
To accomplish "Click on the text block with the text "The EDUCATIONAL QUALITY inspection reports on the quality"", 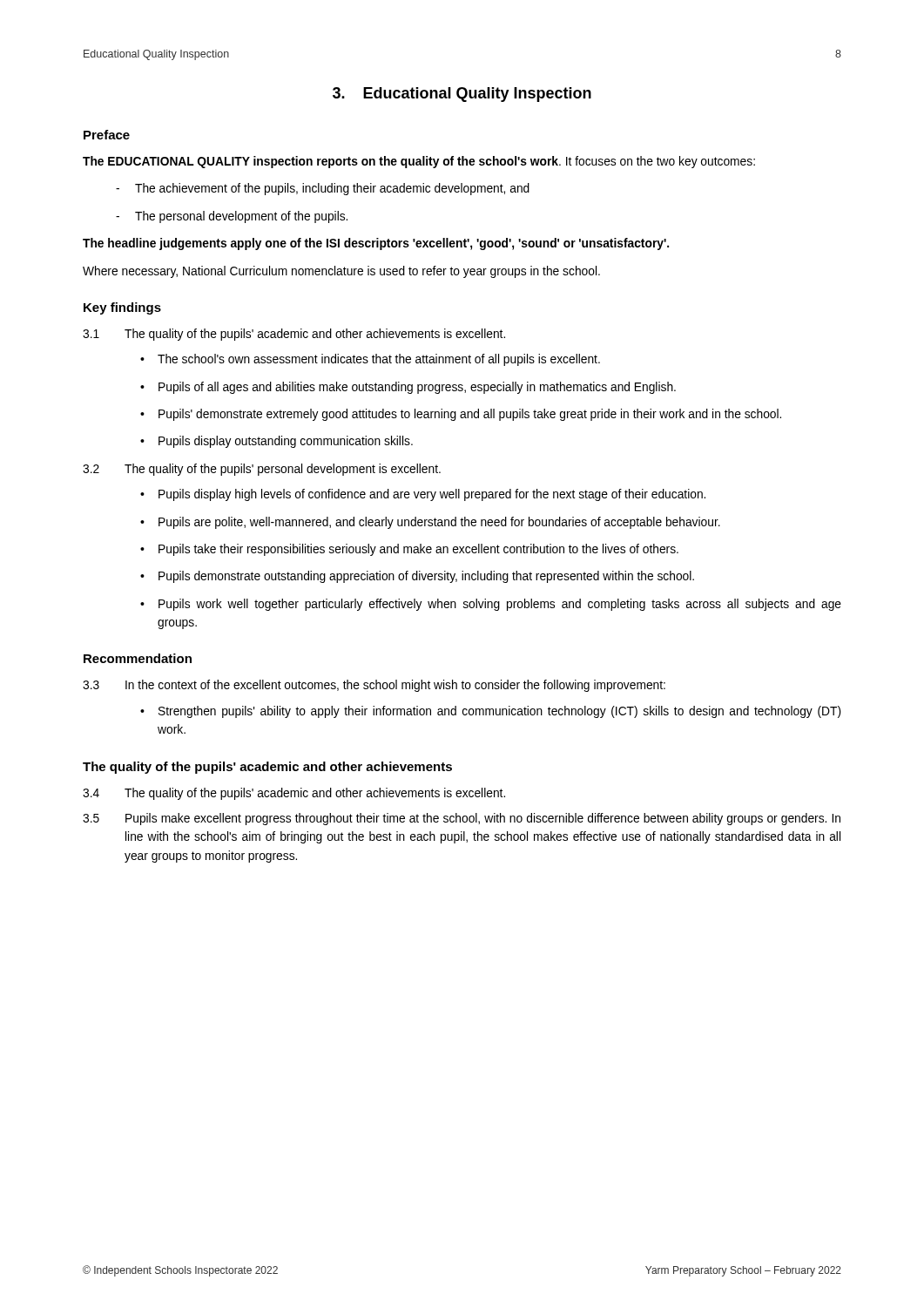I will tap(419, 162).
